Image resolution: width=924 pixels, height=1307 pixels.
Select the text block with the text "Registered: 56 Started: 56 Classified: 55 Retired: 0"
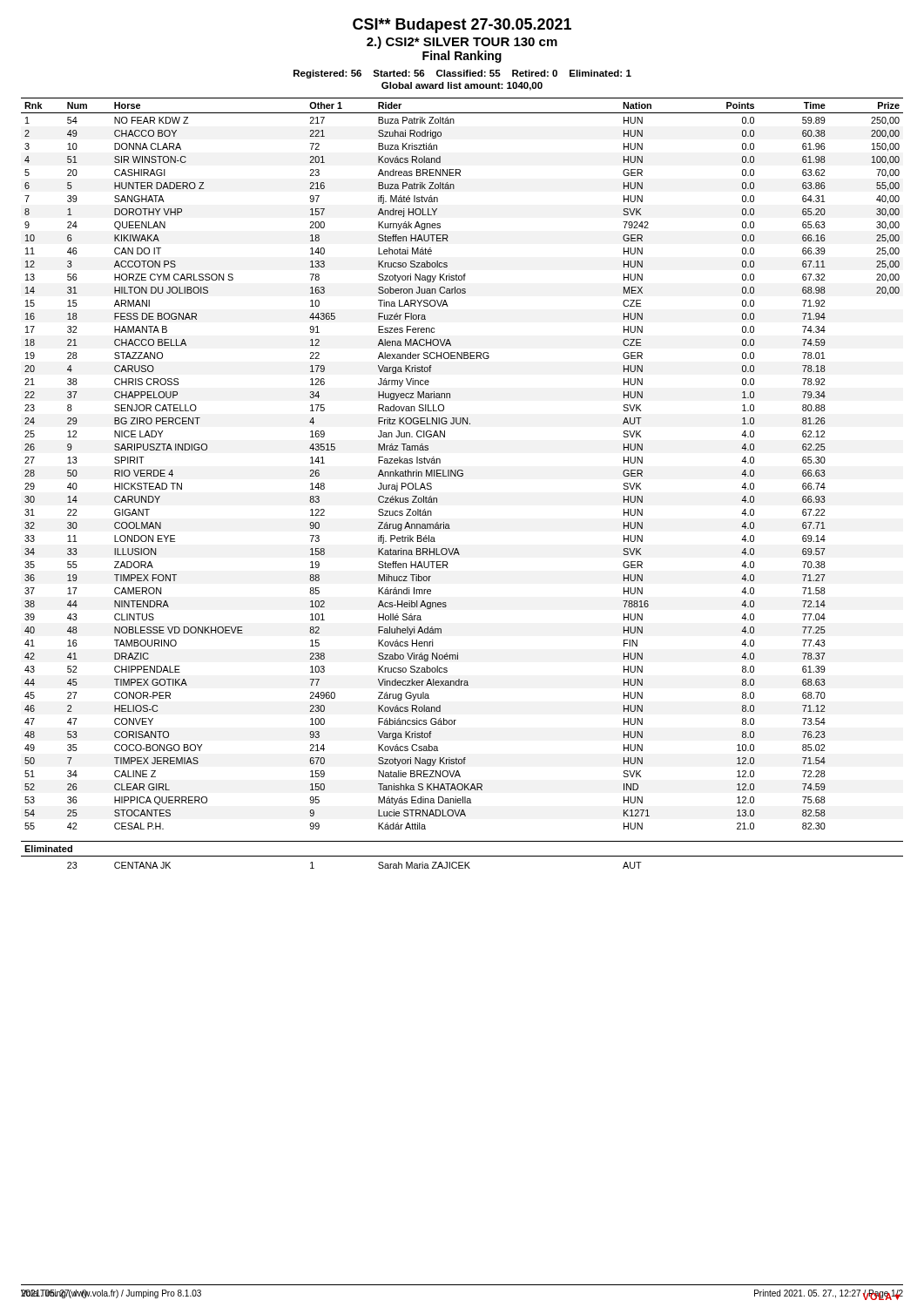point(462,73)
